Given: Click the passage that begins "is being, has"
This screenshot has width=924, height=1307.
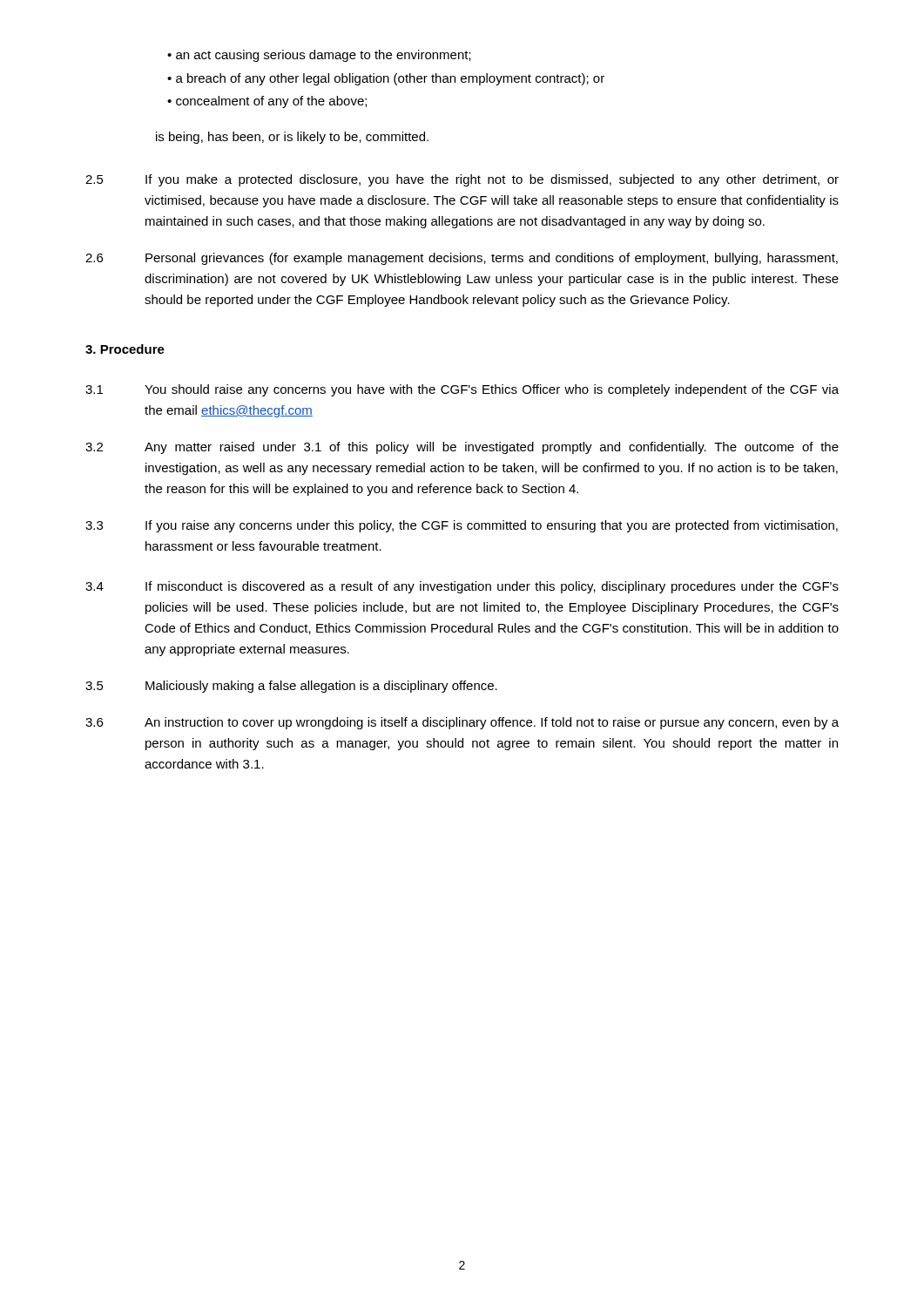Looking at the screenshot, I should tap(292, 136).
